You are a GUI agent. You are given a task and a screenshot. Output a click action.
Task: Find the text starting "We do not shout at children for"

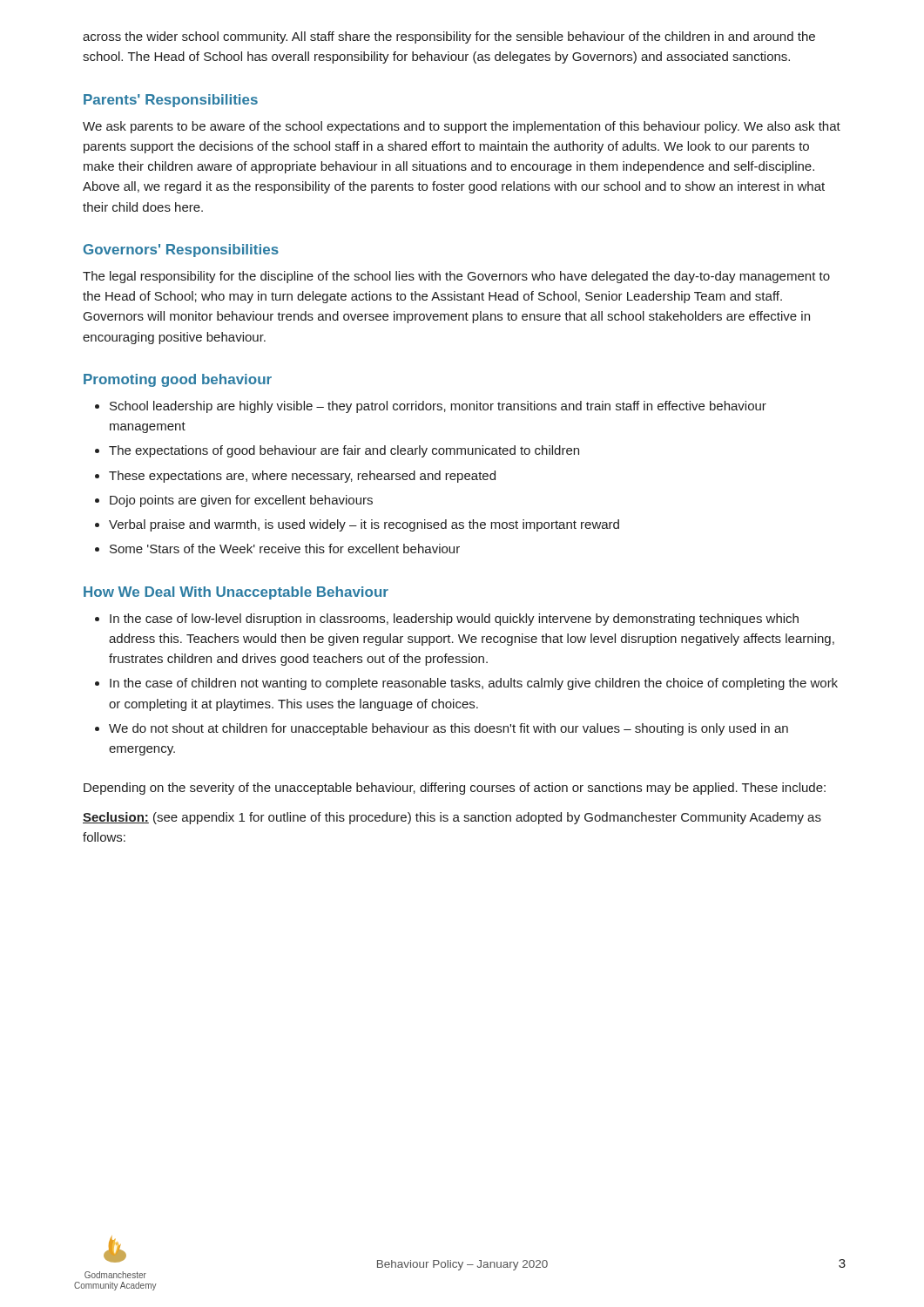(449, 738)
